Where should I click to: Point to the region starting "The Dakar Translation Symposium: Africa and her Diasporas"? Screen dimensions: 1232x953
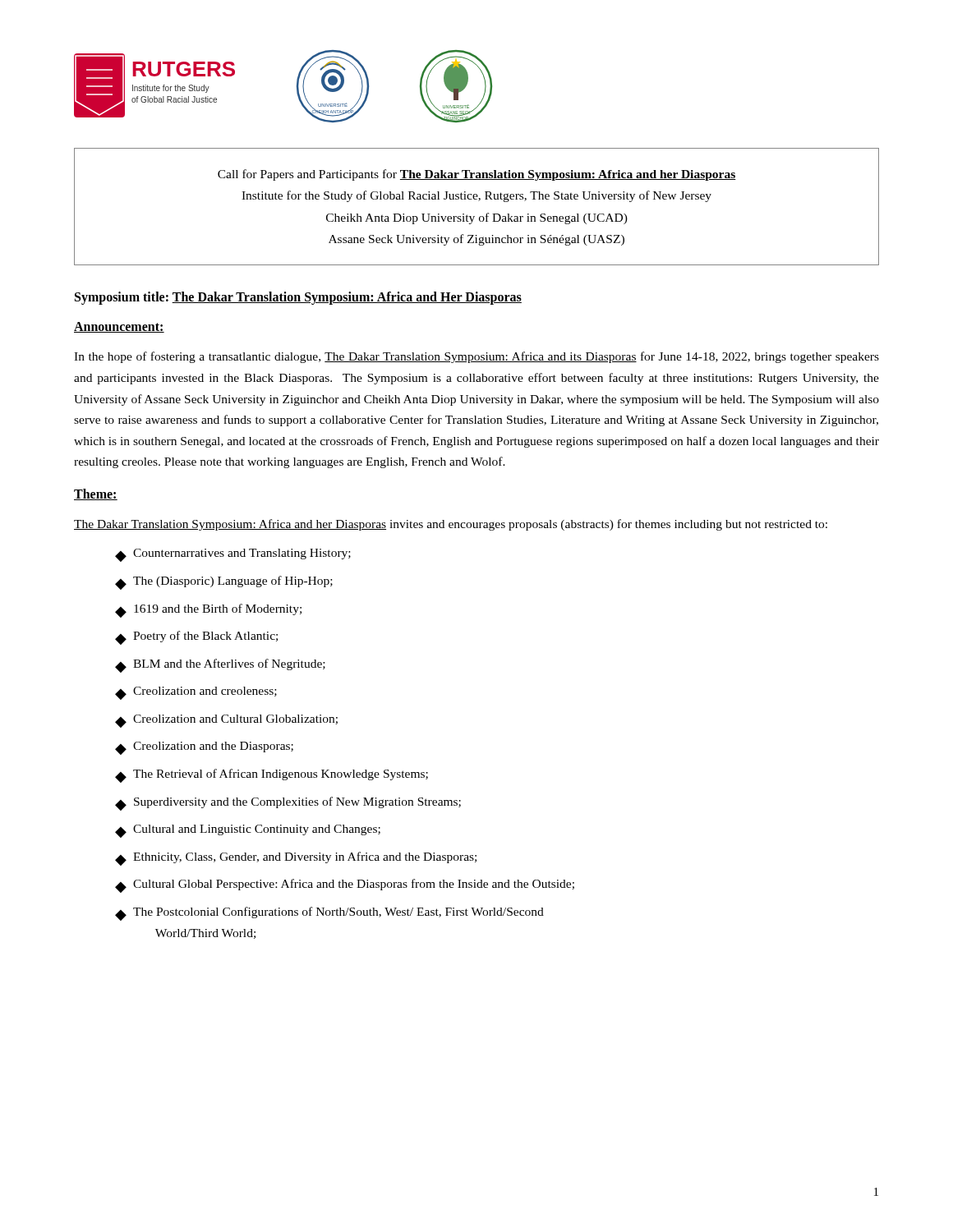click(451, 523)
